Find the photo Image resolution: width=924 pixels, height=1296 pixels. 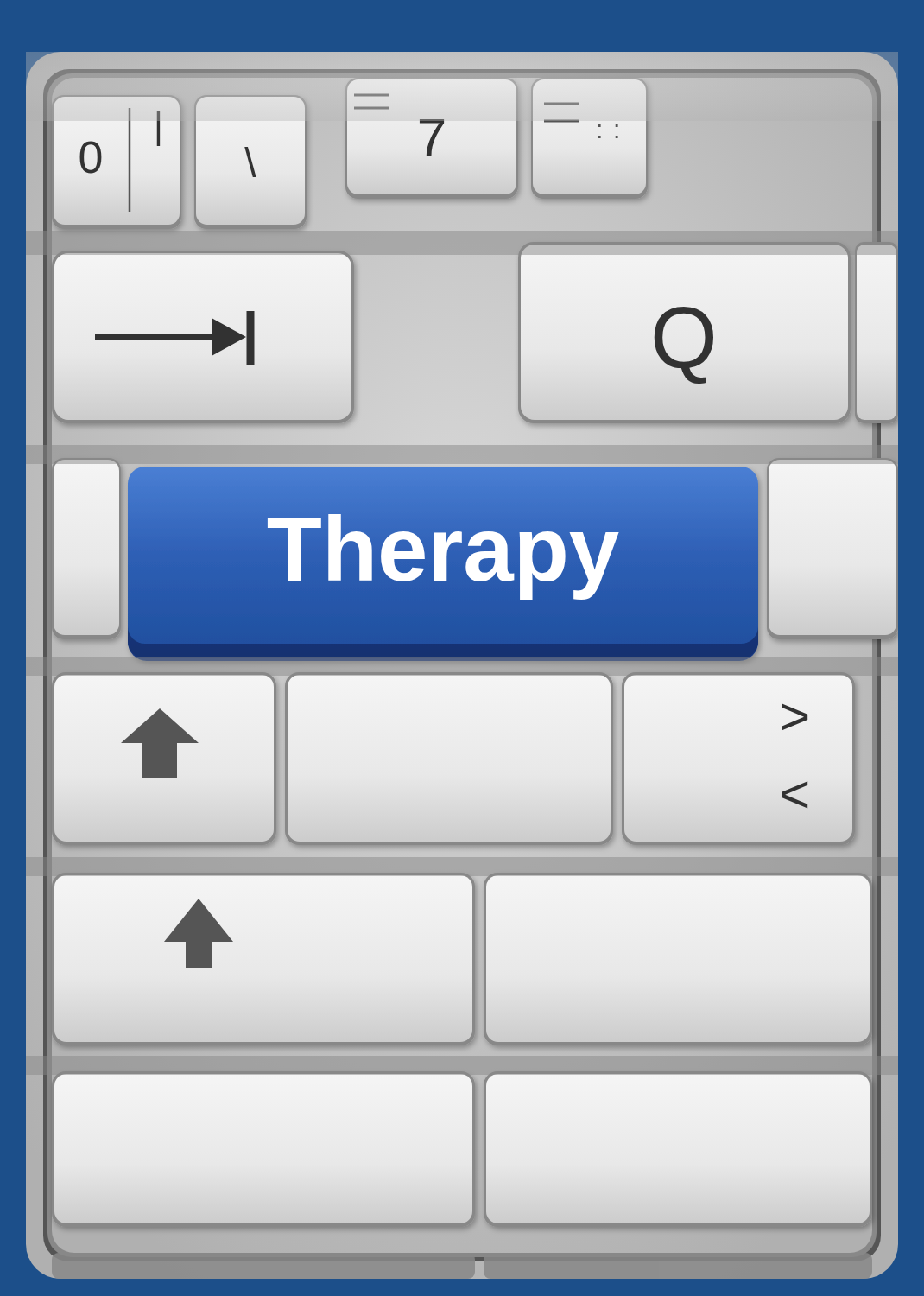coord(462,665)
